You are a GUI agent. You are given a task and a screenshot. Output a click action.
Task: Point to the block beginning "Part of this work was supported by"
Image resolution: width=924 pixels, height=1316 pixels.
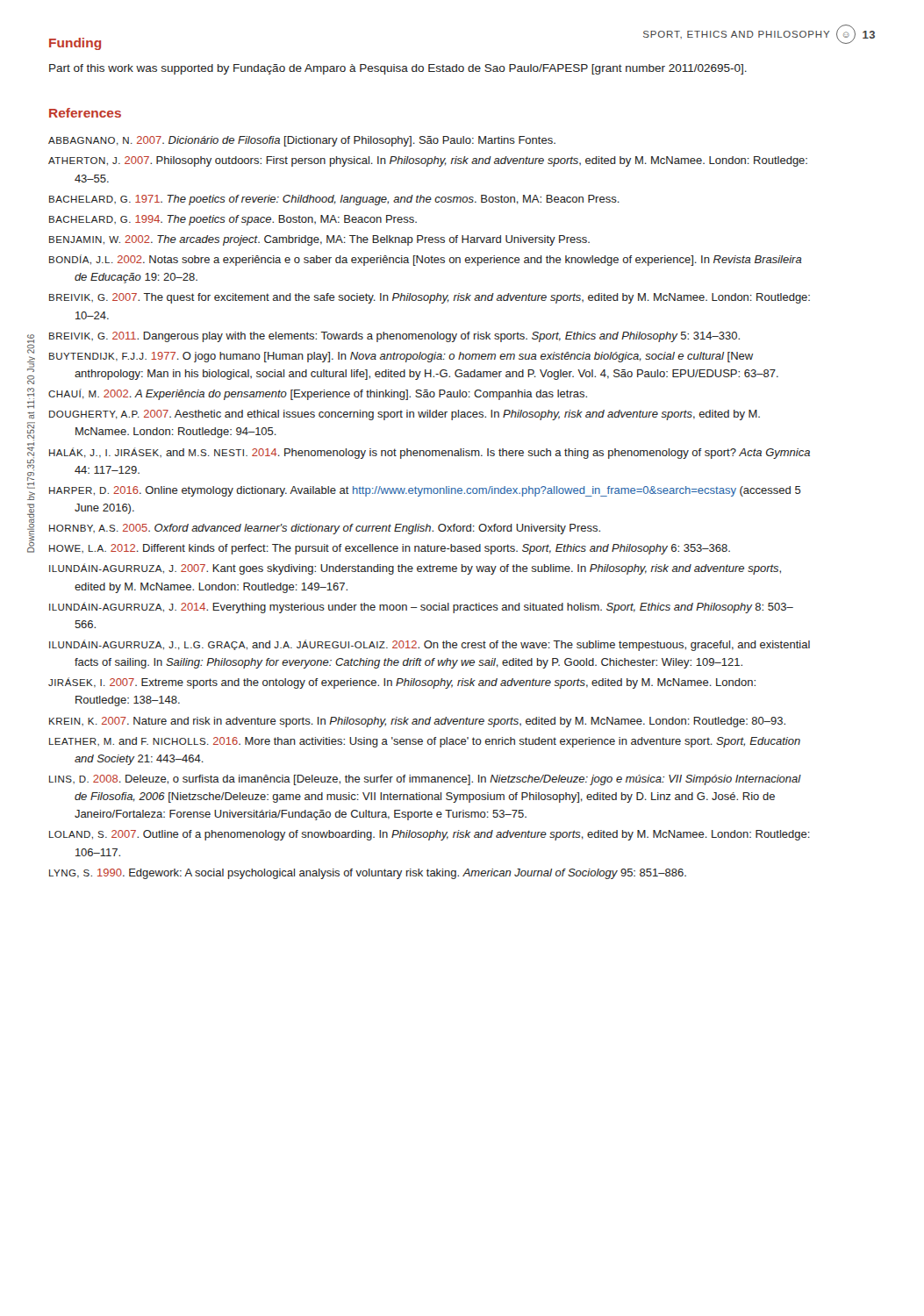pos(398,68)
